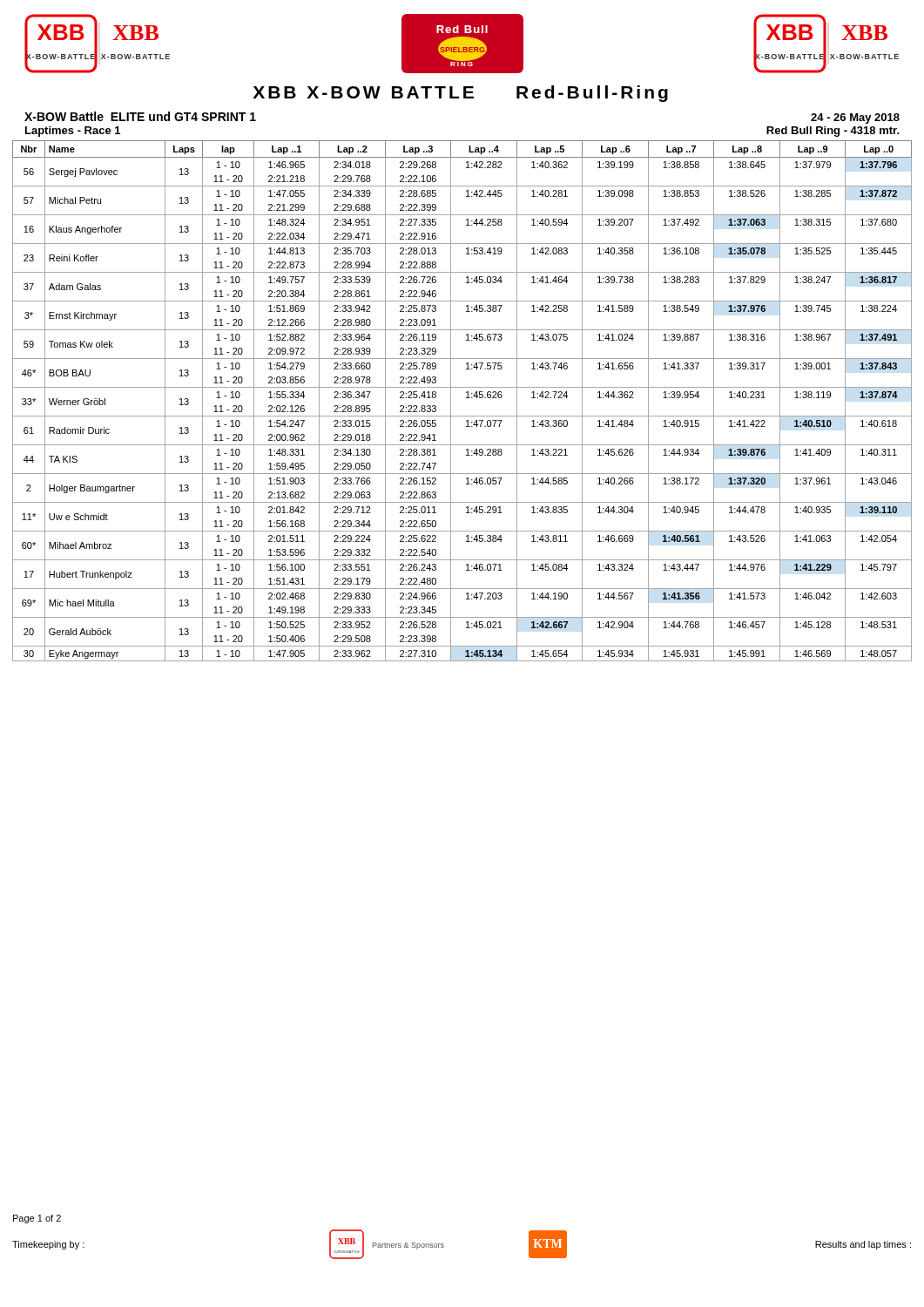
Task: Select the table that reads "11 - 20"
Action: (x=462, y=399)
